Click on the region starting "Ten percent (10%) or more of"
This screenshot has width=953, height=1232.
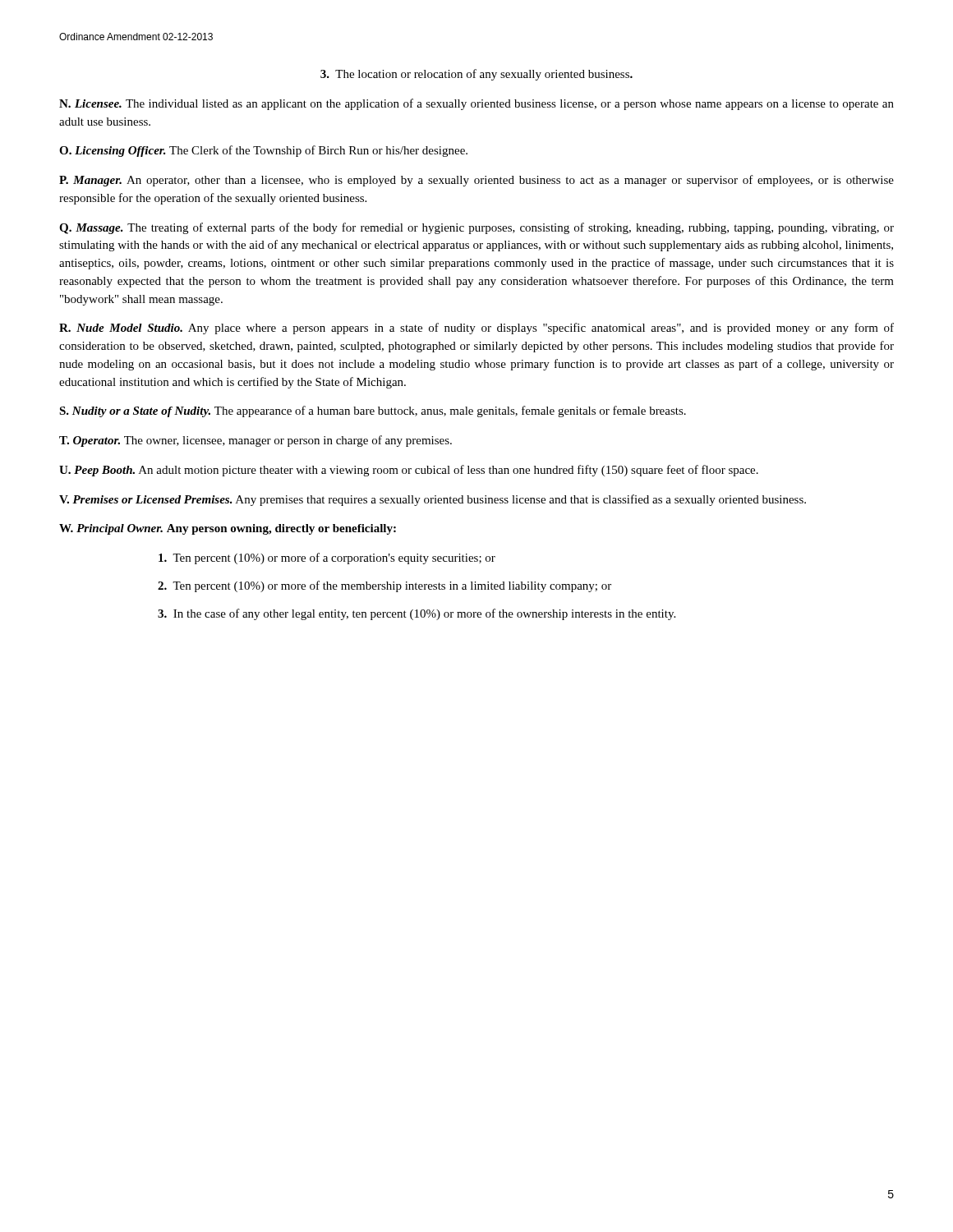coord(326,558)
